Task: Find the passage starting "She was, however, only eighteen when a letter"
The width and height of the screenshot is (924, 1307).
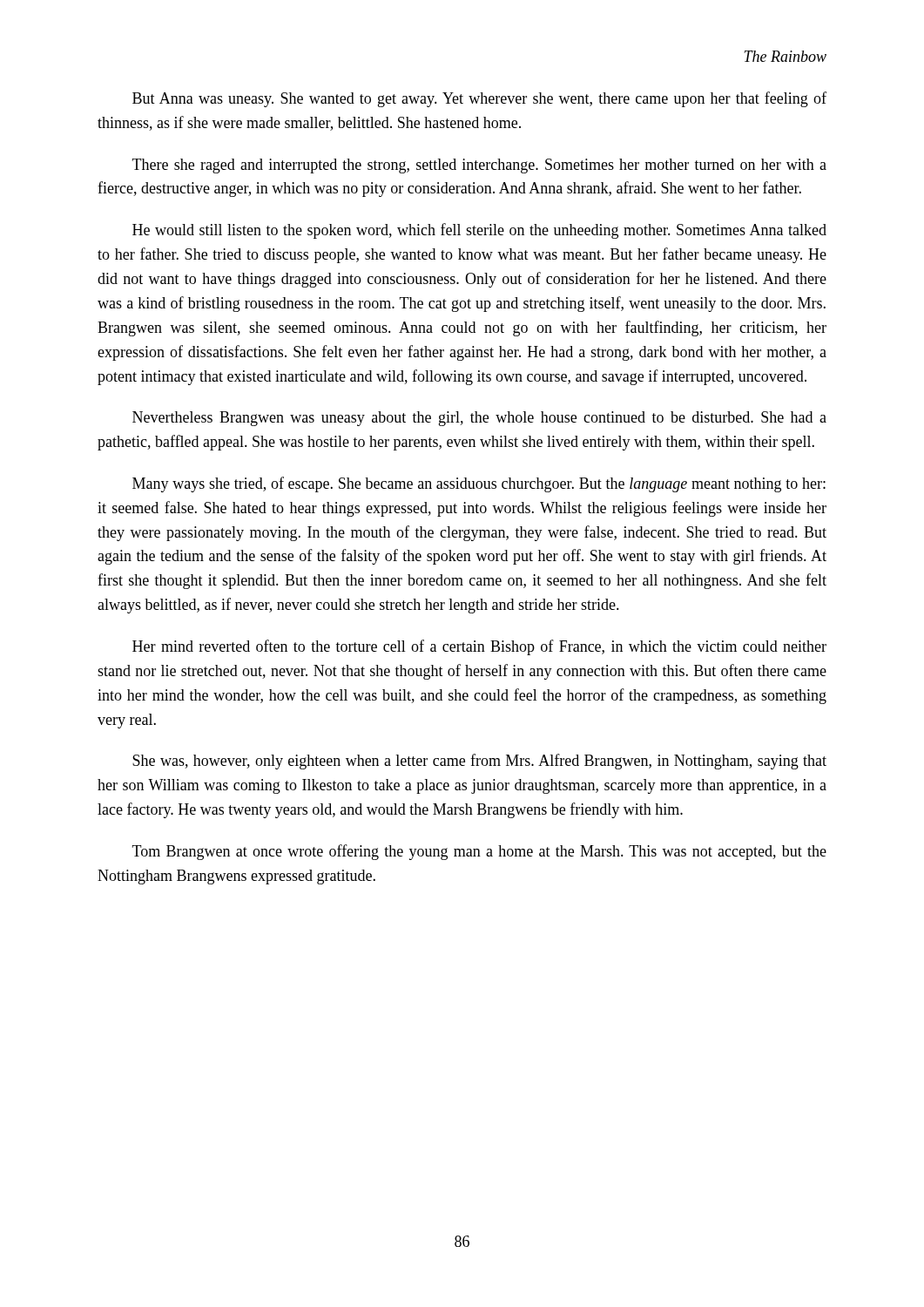Action: [462, 785]
